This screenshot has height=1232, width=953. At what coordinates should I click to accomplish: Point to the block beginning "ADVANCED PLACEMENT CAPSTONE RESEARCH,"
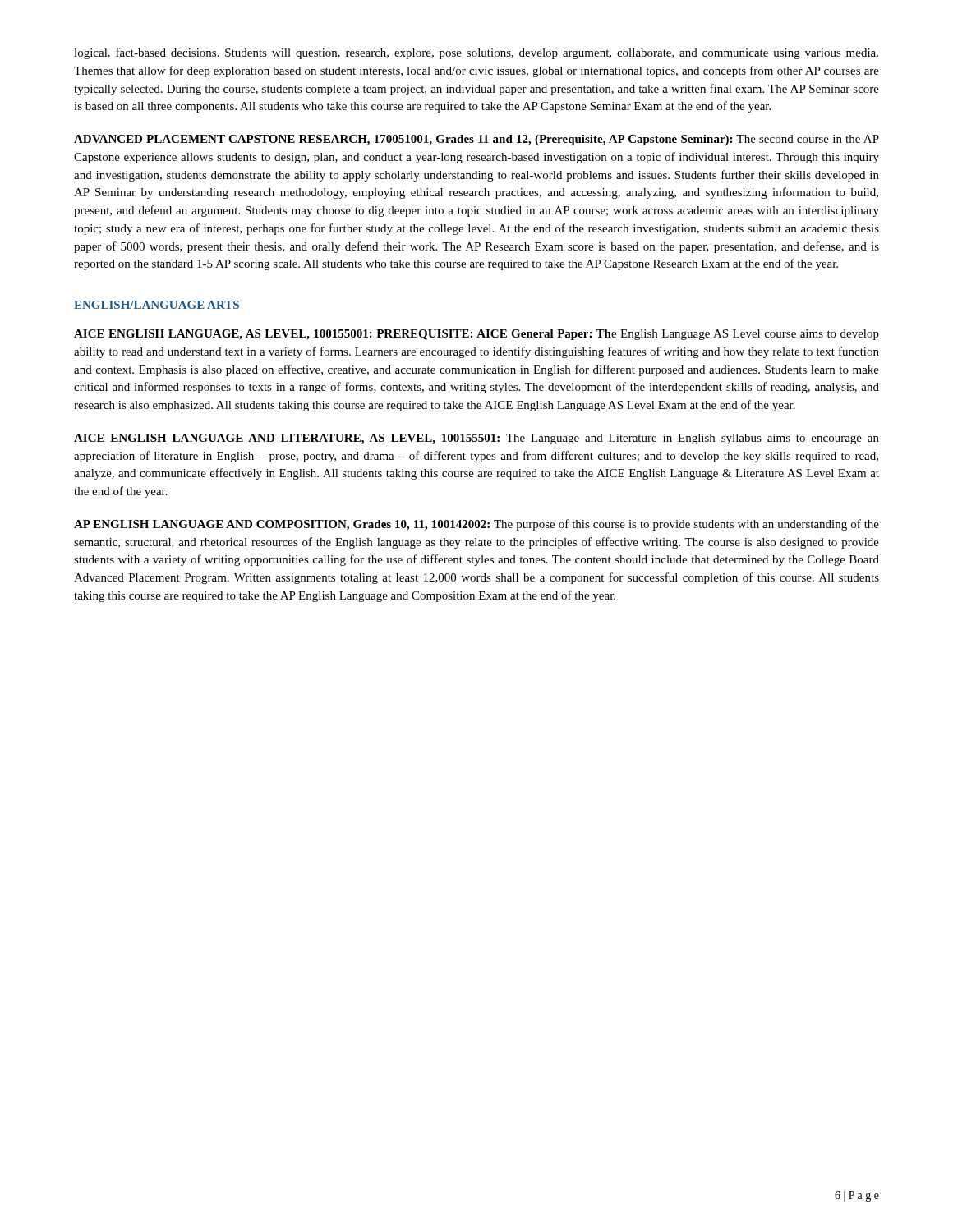pyautogui.click(x=476, y=201)
